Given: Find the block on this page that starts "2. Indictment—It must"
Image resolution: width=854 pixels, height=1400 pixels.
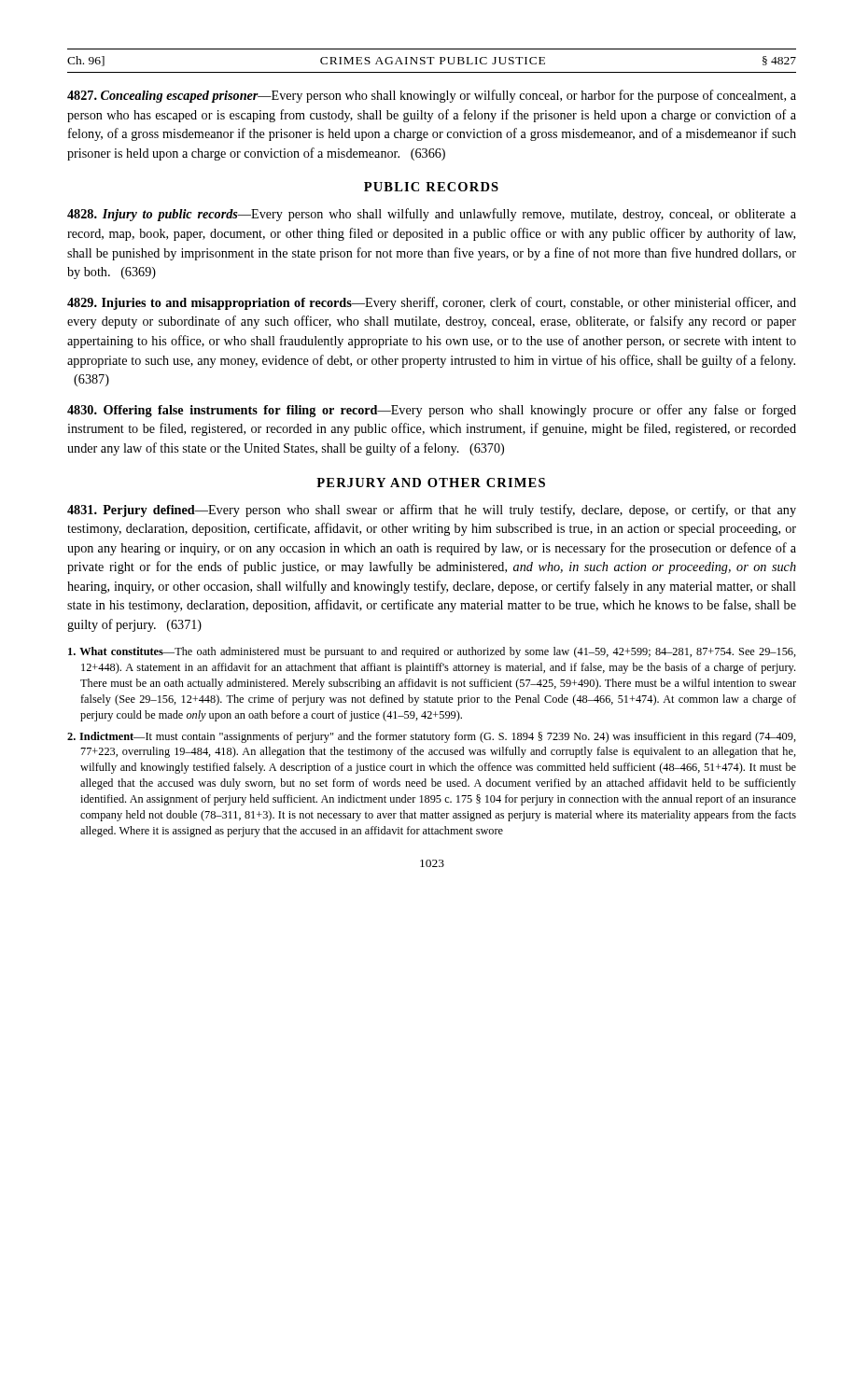Looking at the screenshot, I should coord(432,783).
